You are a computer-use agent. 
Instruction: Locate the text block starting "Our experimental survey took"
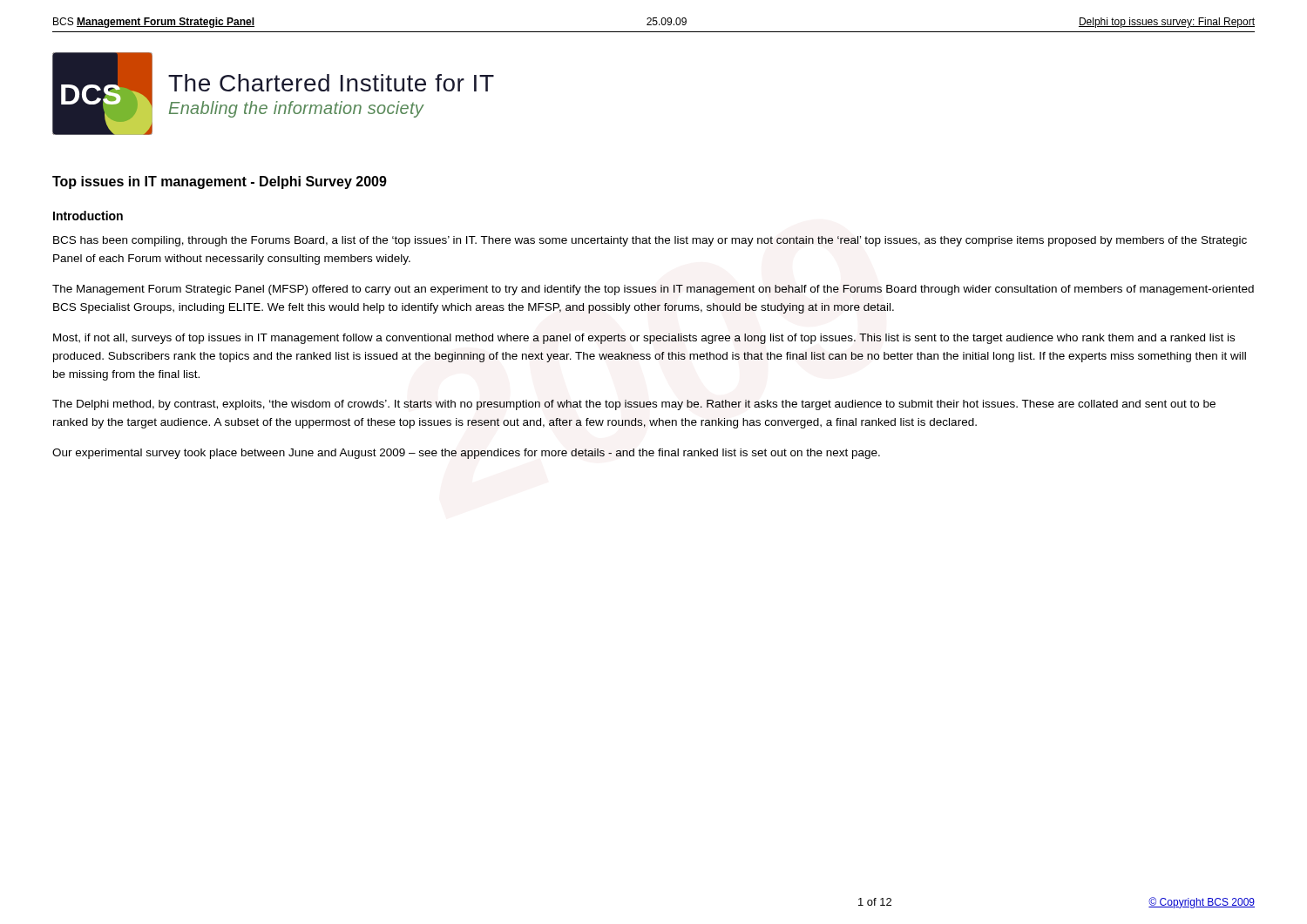pyautogui.click(x=467, y=453)
